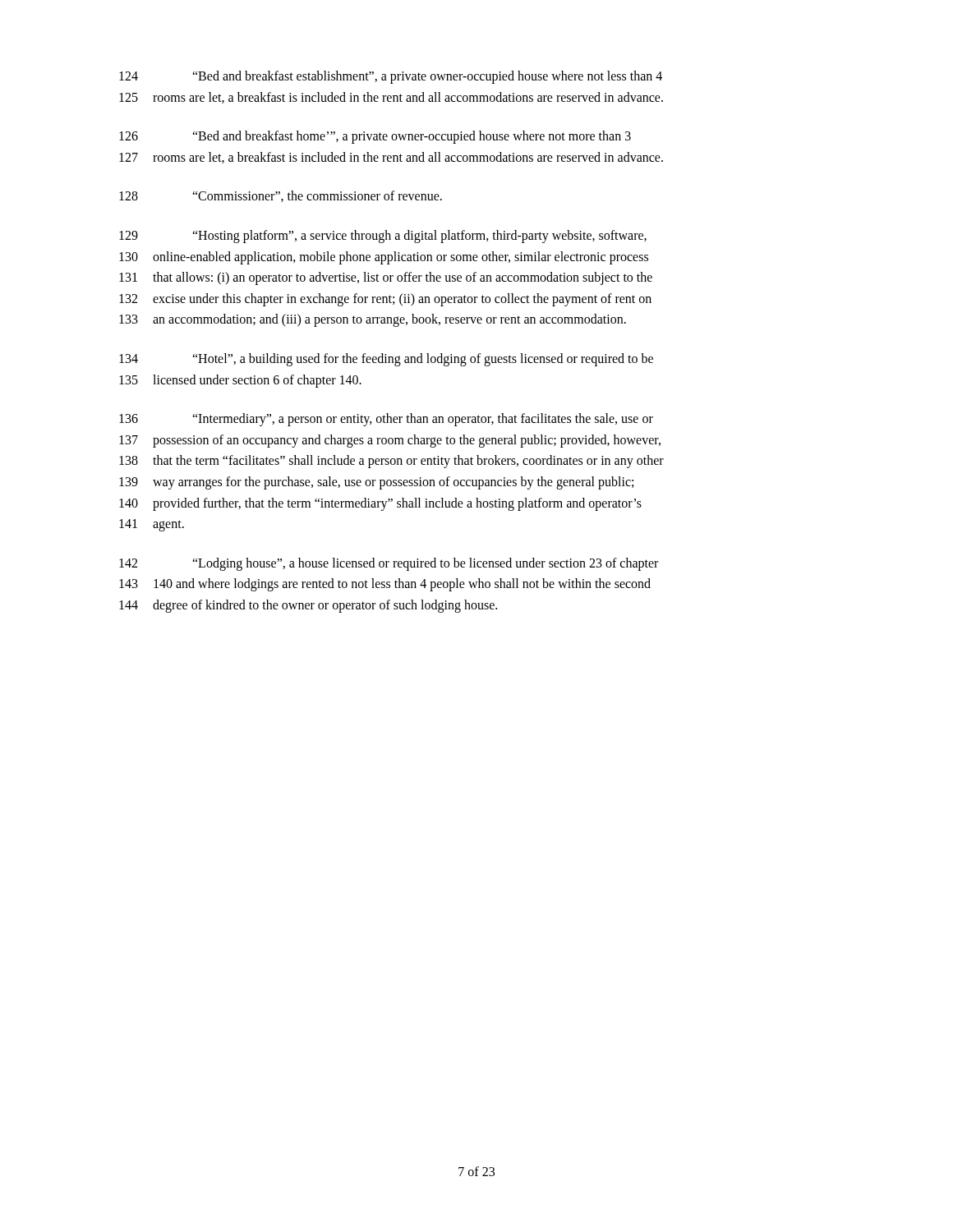Screen dimensions: 1232x953
Task: Point to the block beginning "126 “Bed and"
Action: (476, 136)
